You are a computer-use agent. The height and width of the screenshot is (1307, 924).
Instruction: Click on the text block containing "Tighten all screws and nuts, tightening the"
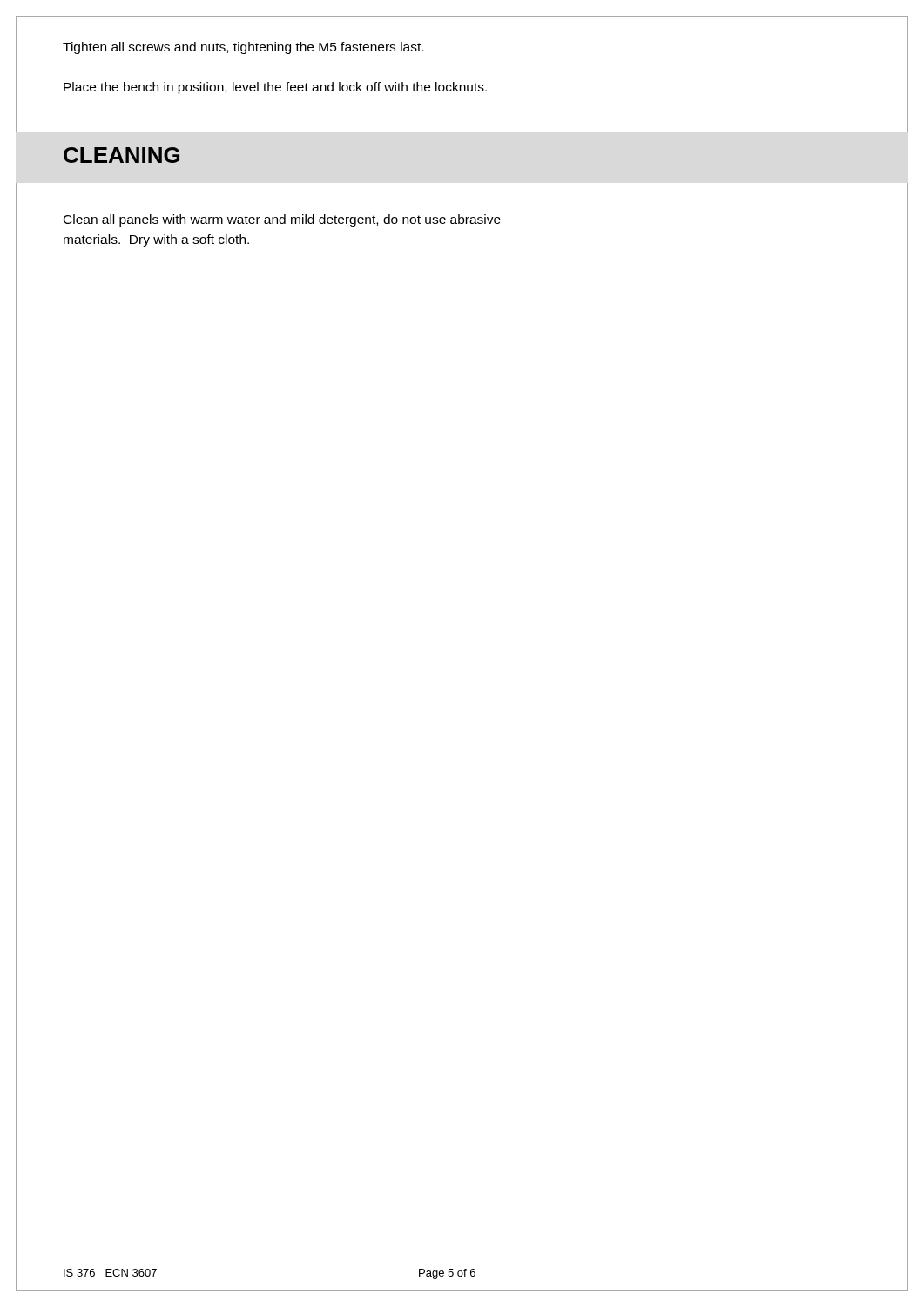(x=244, y=47)
